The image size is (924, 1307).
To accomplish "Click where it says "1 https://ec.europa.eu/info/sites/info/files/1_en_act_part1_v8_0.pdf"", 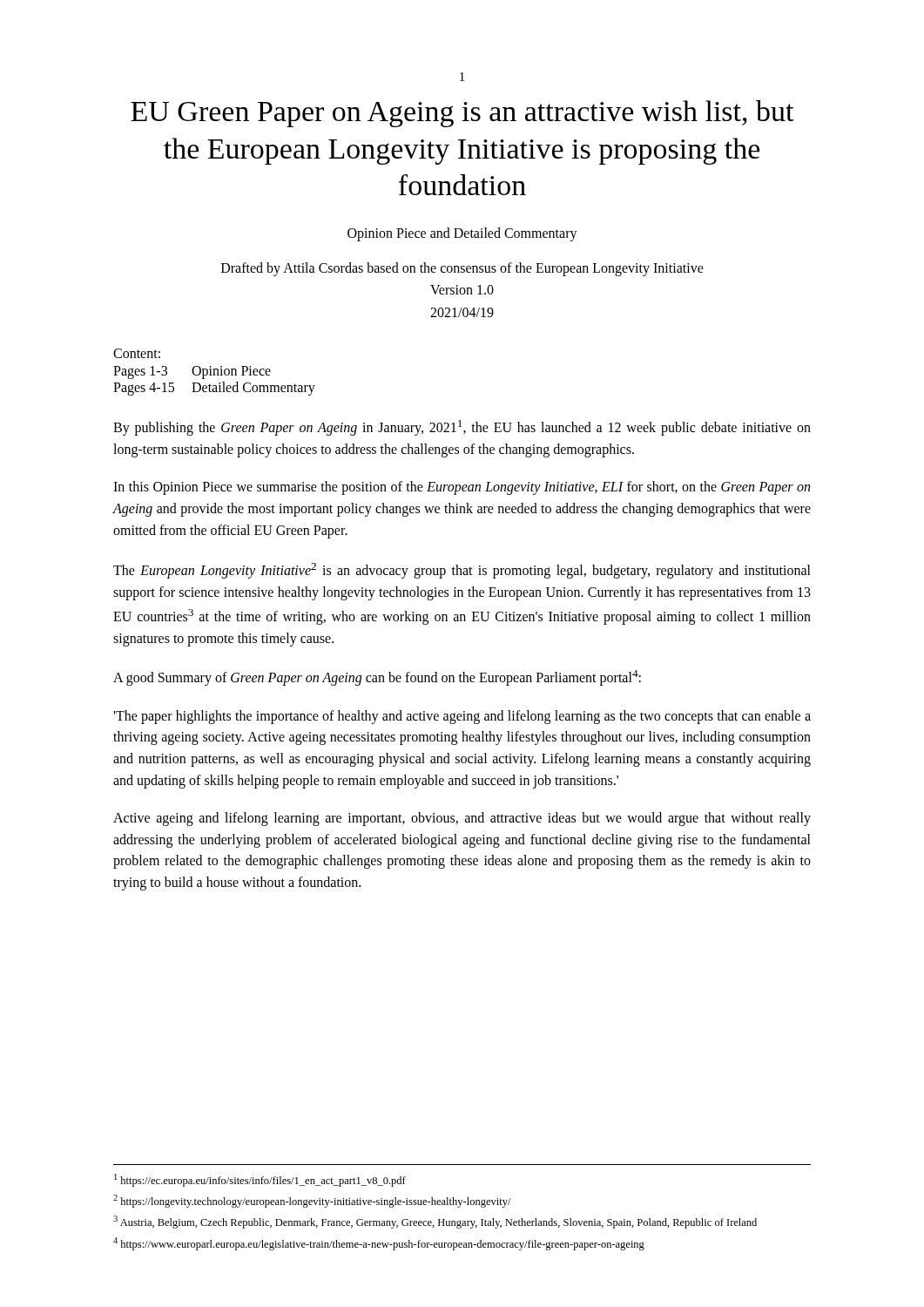I will tap(259, 1179).
